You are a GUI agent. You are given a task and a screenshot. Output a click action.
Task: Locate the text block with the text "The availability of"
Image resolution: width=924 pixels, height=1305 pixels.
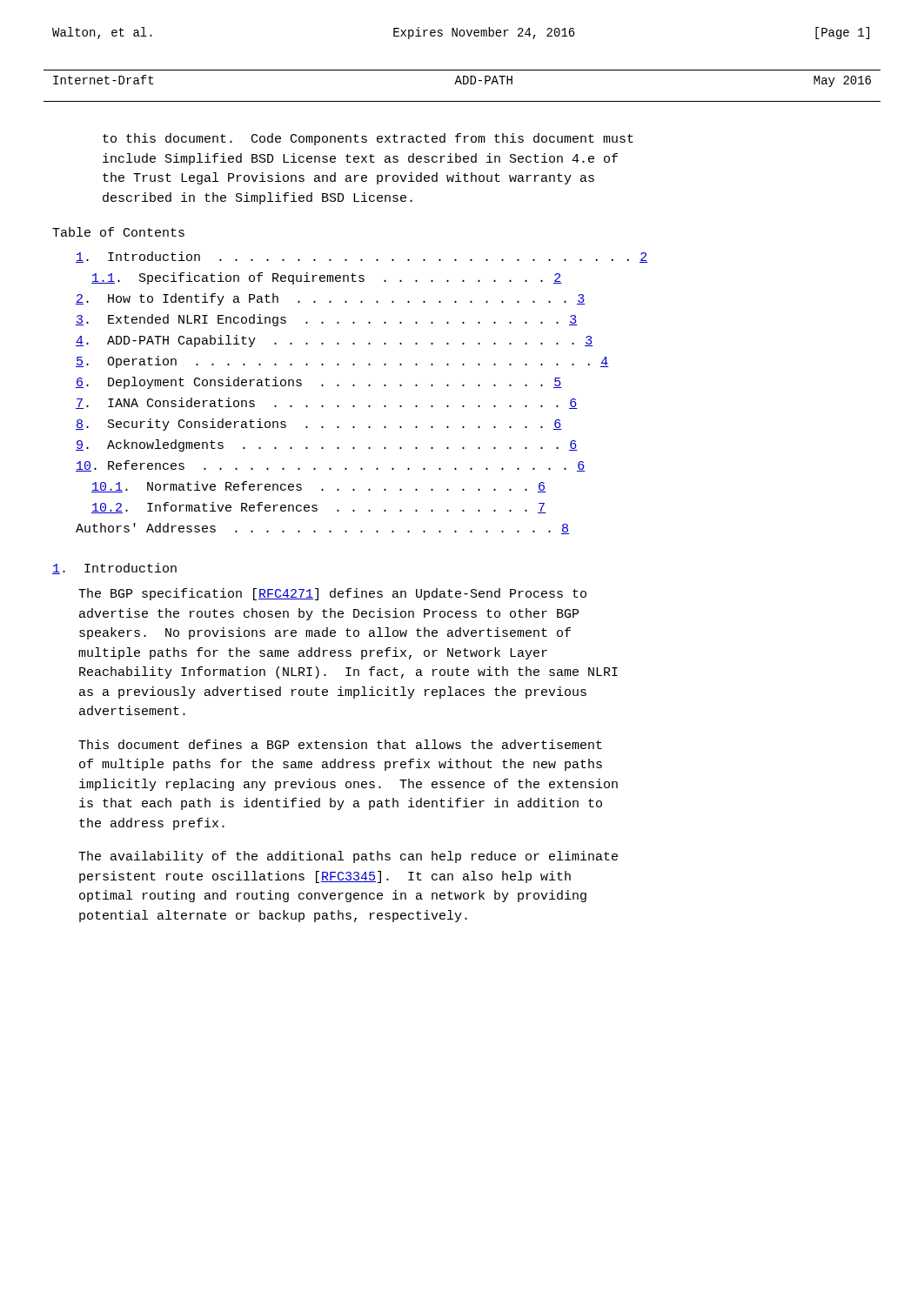pos(348,887)
